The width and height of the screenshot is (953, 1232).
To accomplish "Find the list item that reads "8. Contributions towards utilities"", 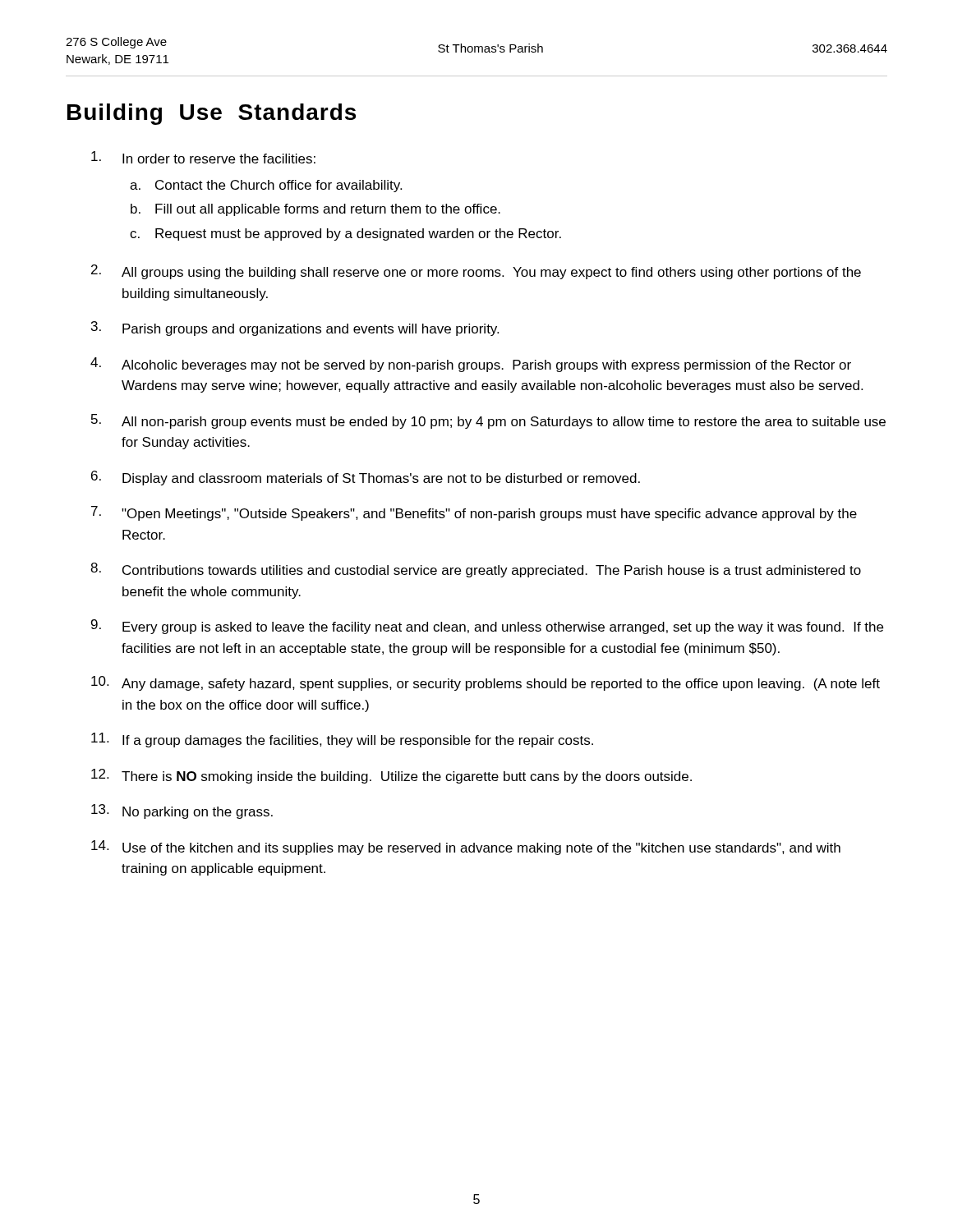I will 489,581.
